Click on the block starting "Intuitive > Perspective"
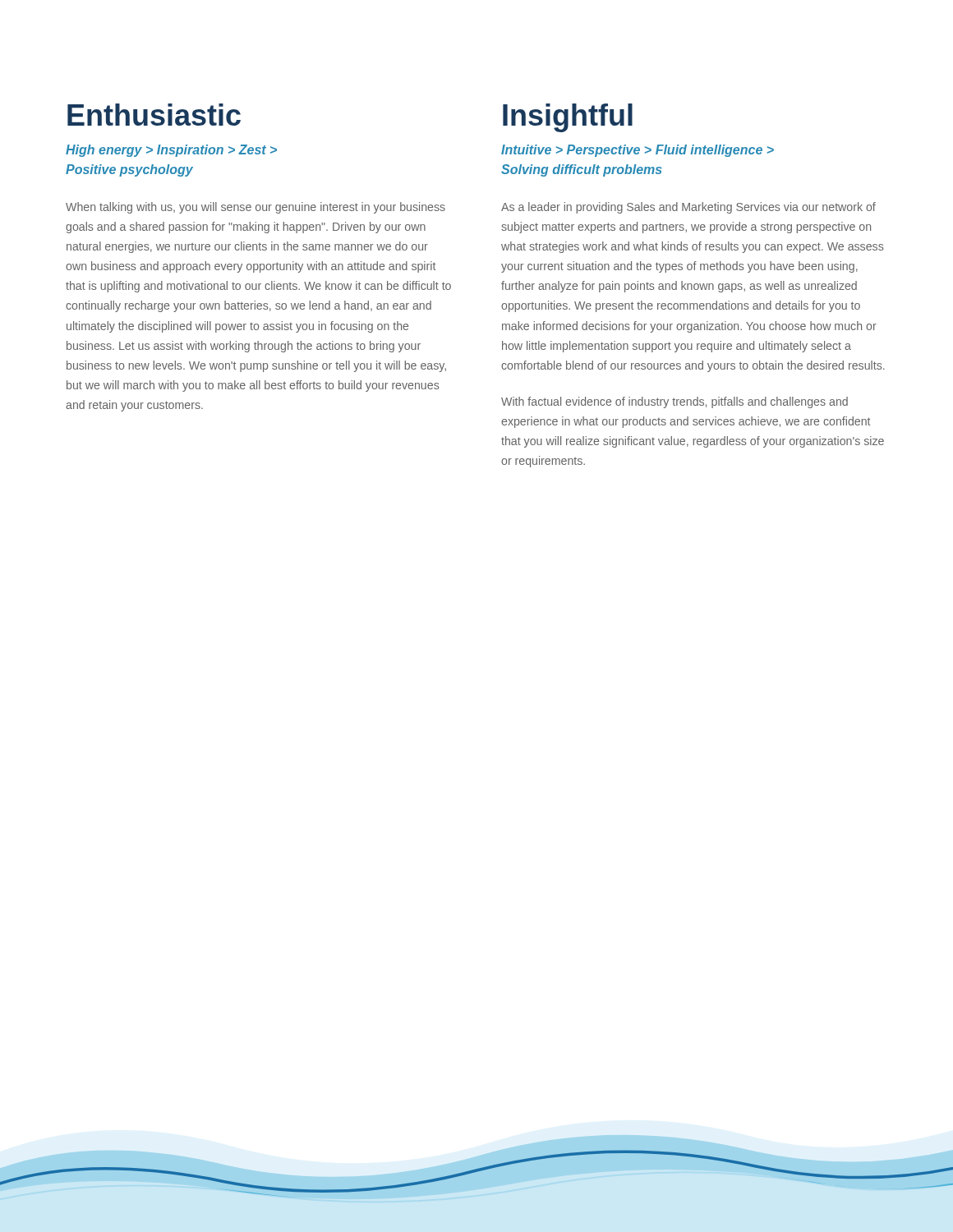953x1232 pixels. (x=638, y=160)
